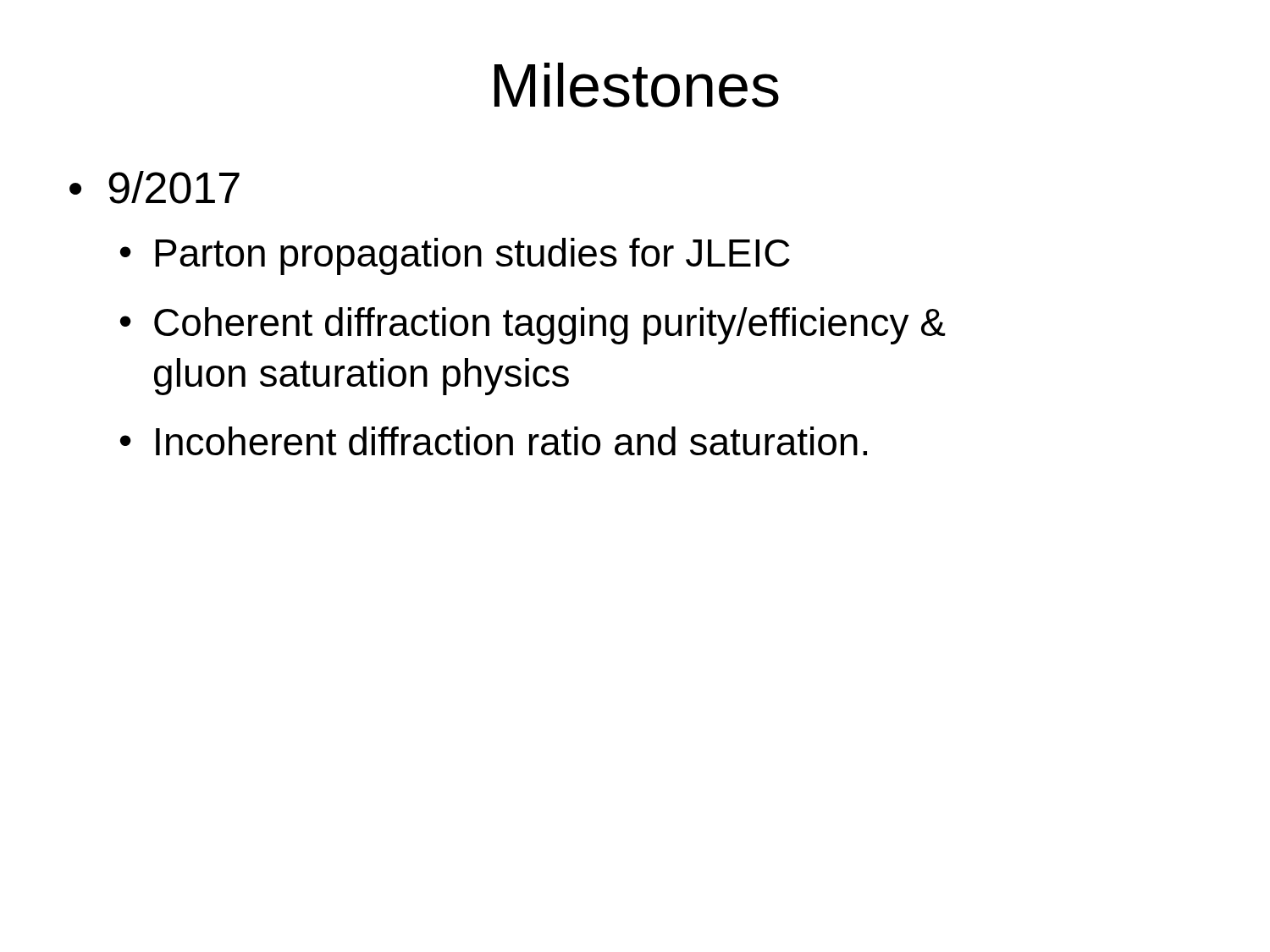Locate the title
Screen dimensions: 952x1270
click(635, 85)
